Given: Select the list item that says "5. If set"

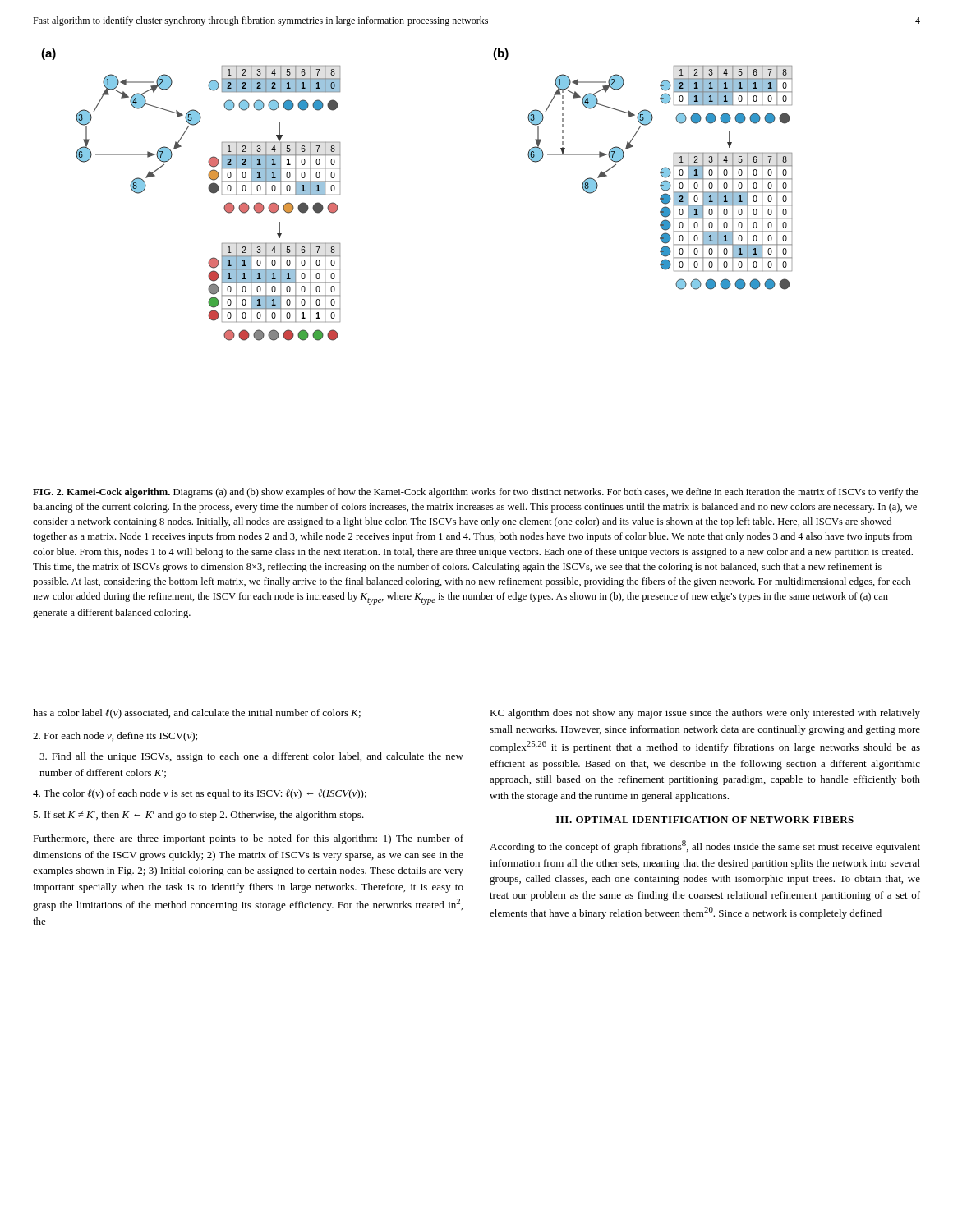Looking at the screenshot, I should [x=199, y=814].
